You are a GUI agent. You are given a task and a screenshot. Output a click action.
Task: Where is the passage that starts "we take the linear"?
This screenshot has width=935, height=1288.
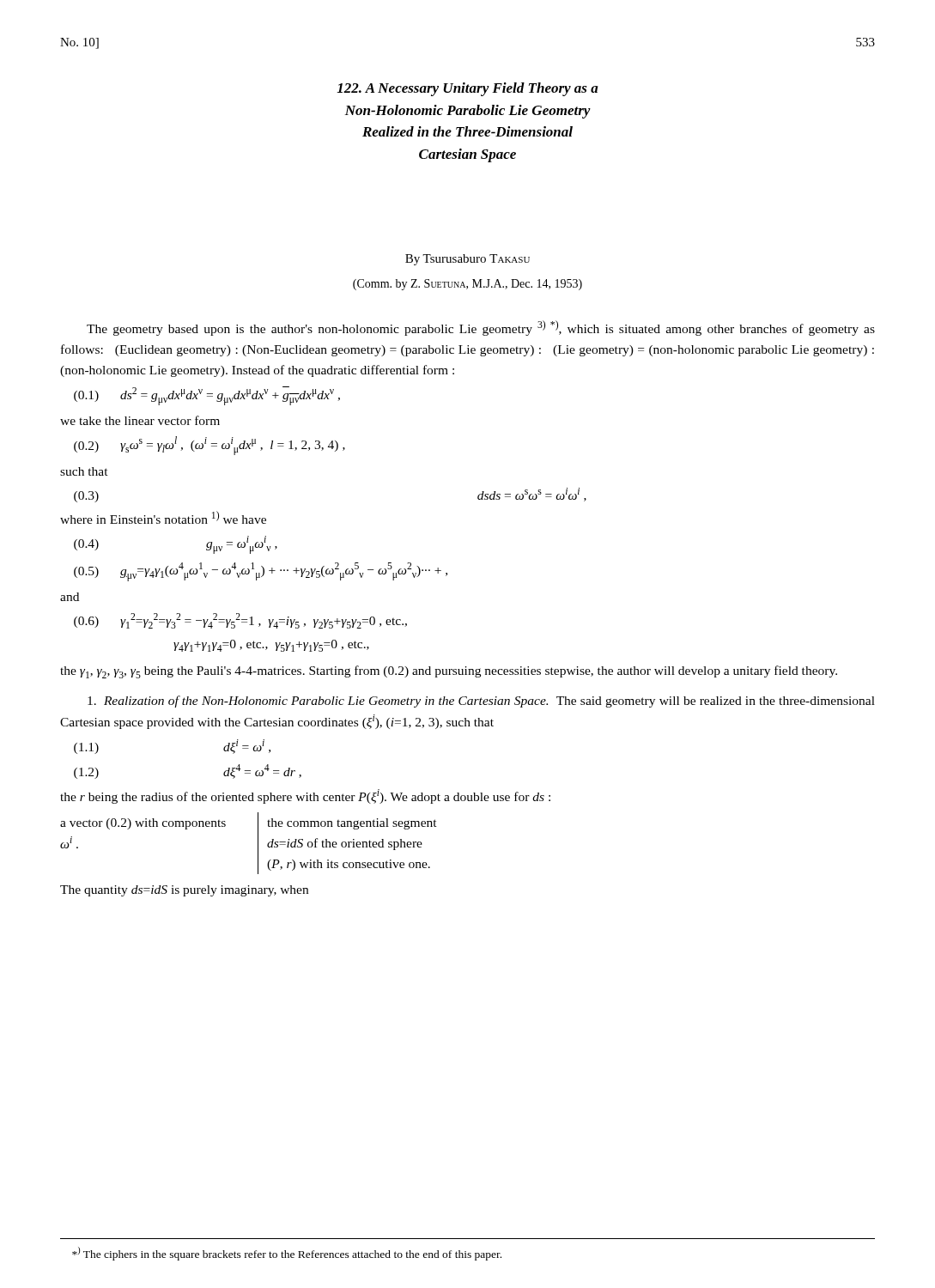(x=140, y=420)
